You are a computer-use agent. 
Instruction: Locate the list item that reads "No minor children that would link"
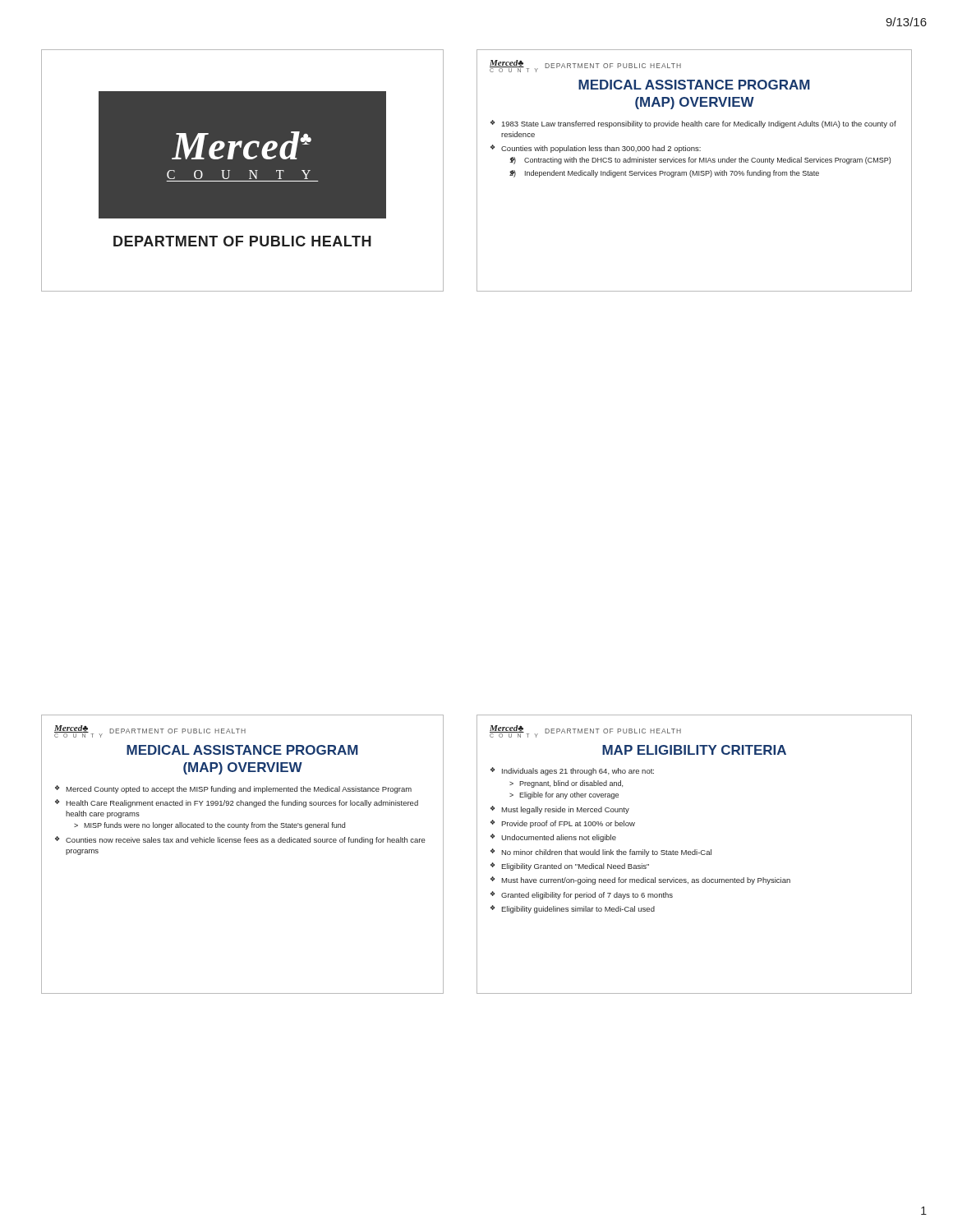coord(607,852)
